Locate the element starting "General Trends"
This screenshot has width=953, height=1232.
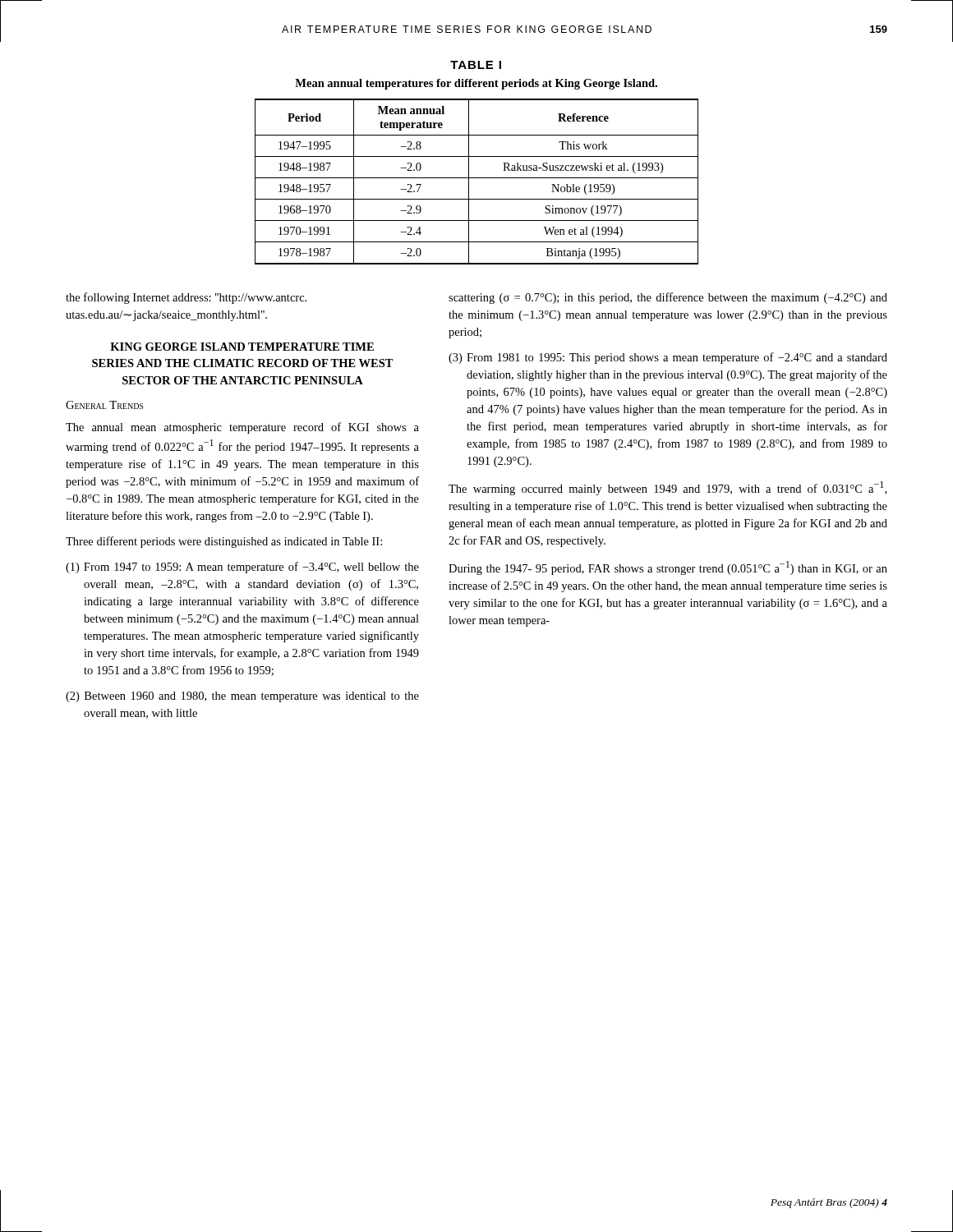[x=105, y=405]
